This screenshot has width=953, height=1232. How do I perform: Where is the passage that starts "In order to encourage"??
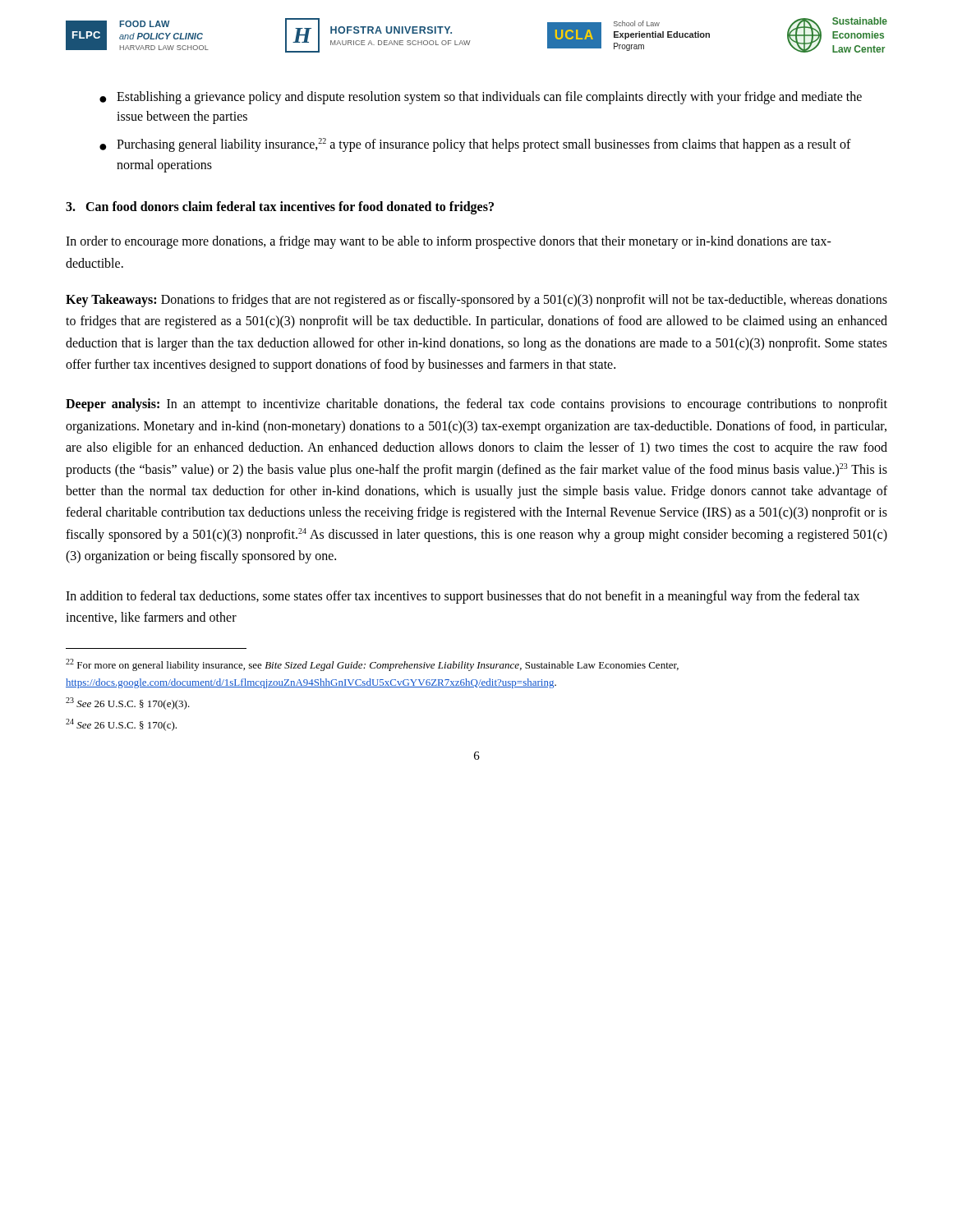(448, 252)
